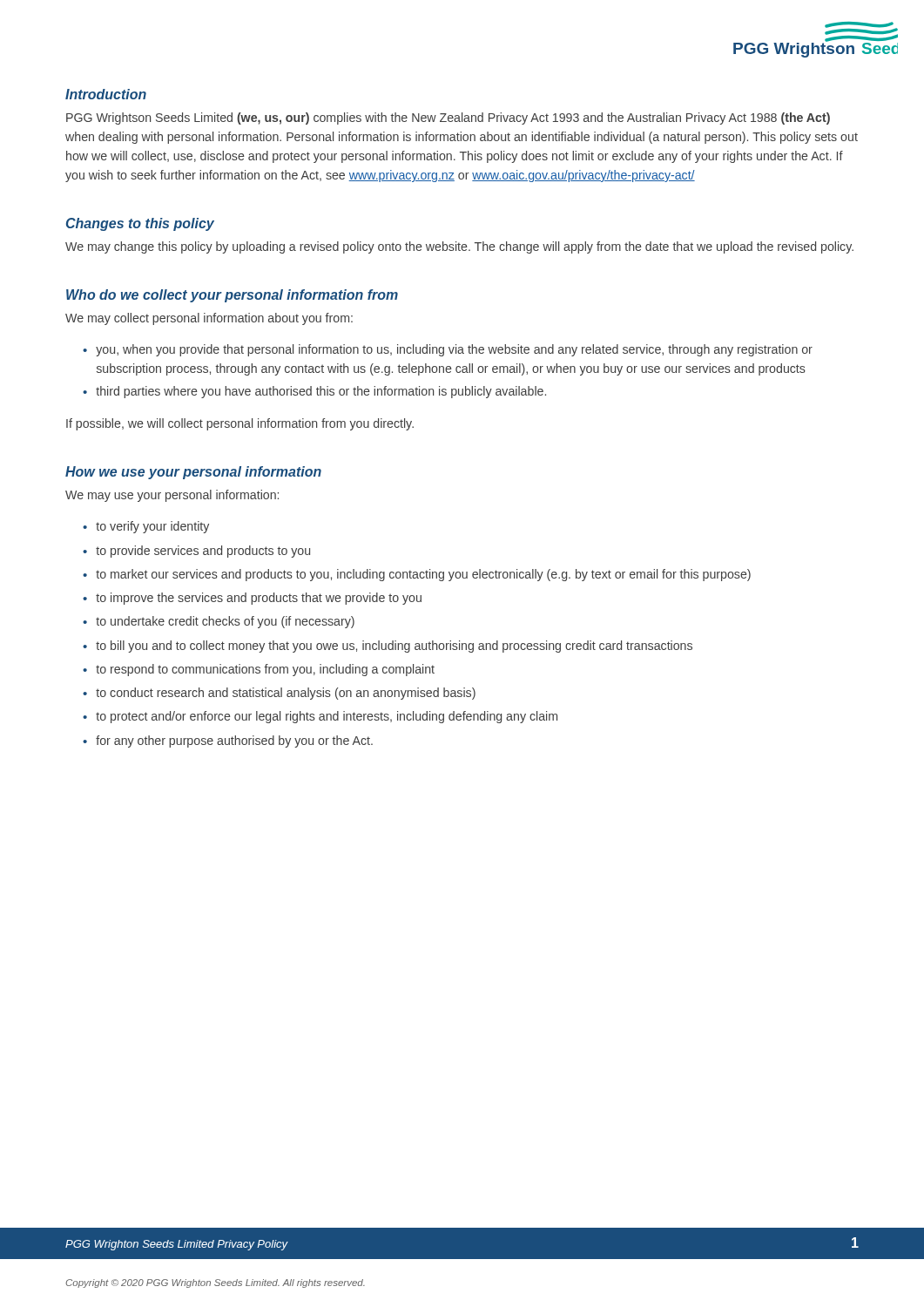This screenshot has width=924, height=1307.
Task: Click on the region starting "We may collect personal information"
Action: (209, 318)
